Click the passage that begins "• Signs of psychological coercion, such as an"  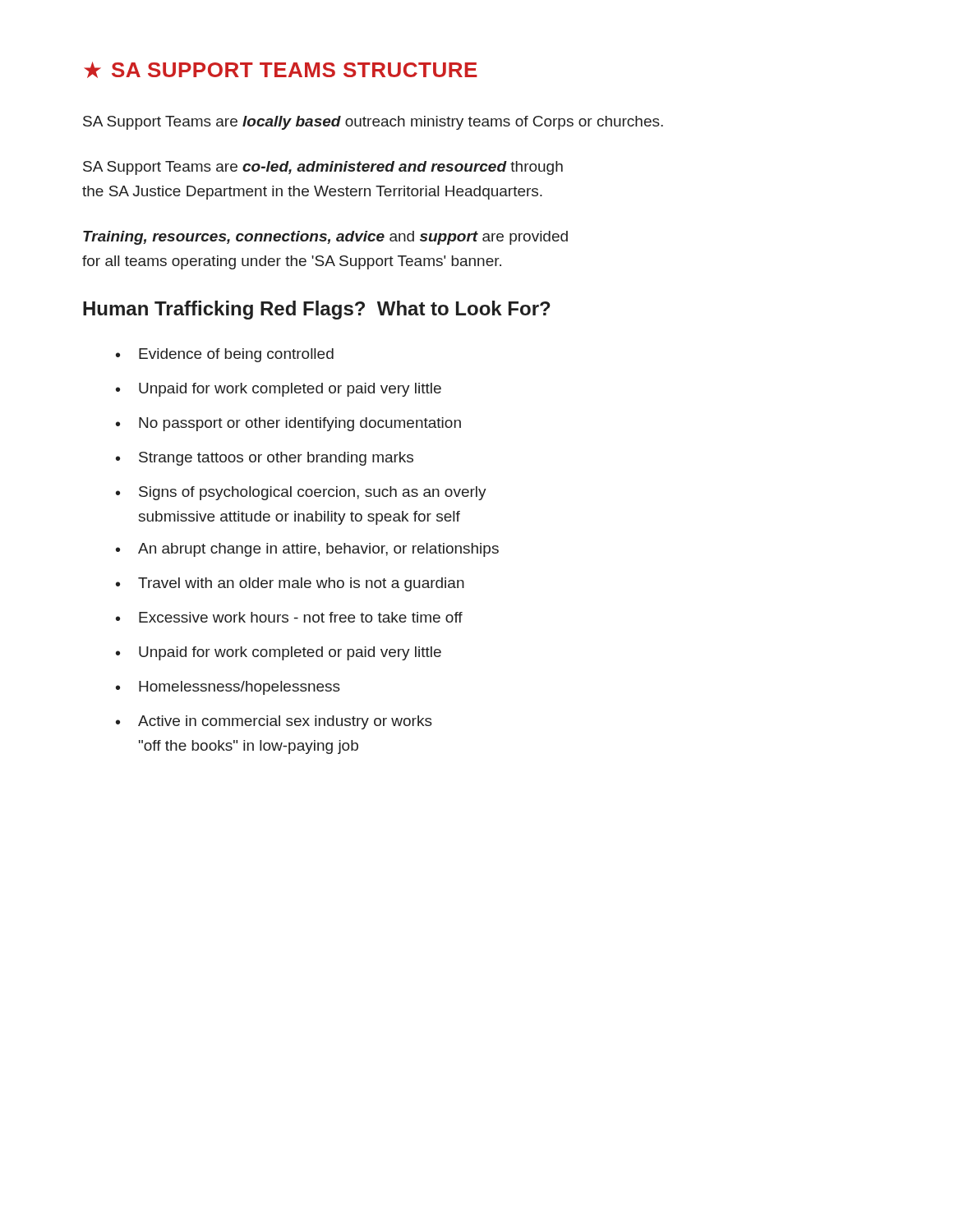(x=301, y=493)
